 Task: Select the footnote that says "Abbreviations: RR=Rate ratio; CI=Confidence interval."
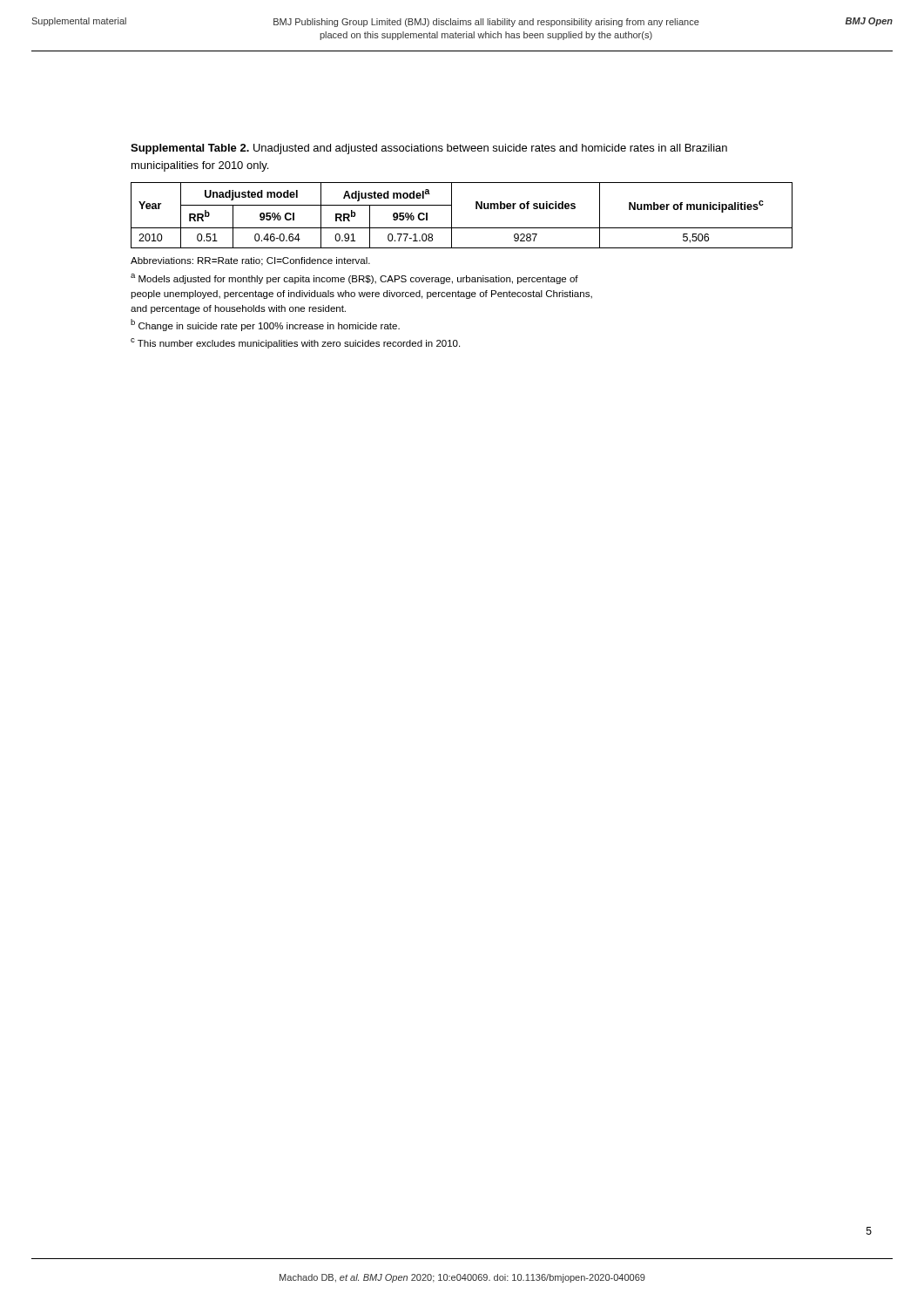[362, 302]
